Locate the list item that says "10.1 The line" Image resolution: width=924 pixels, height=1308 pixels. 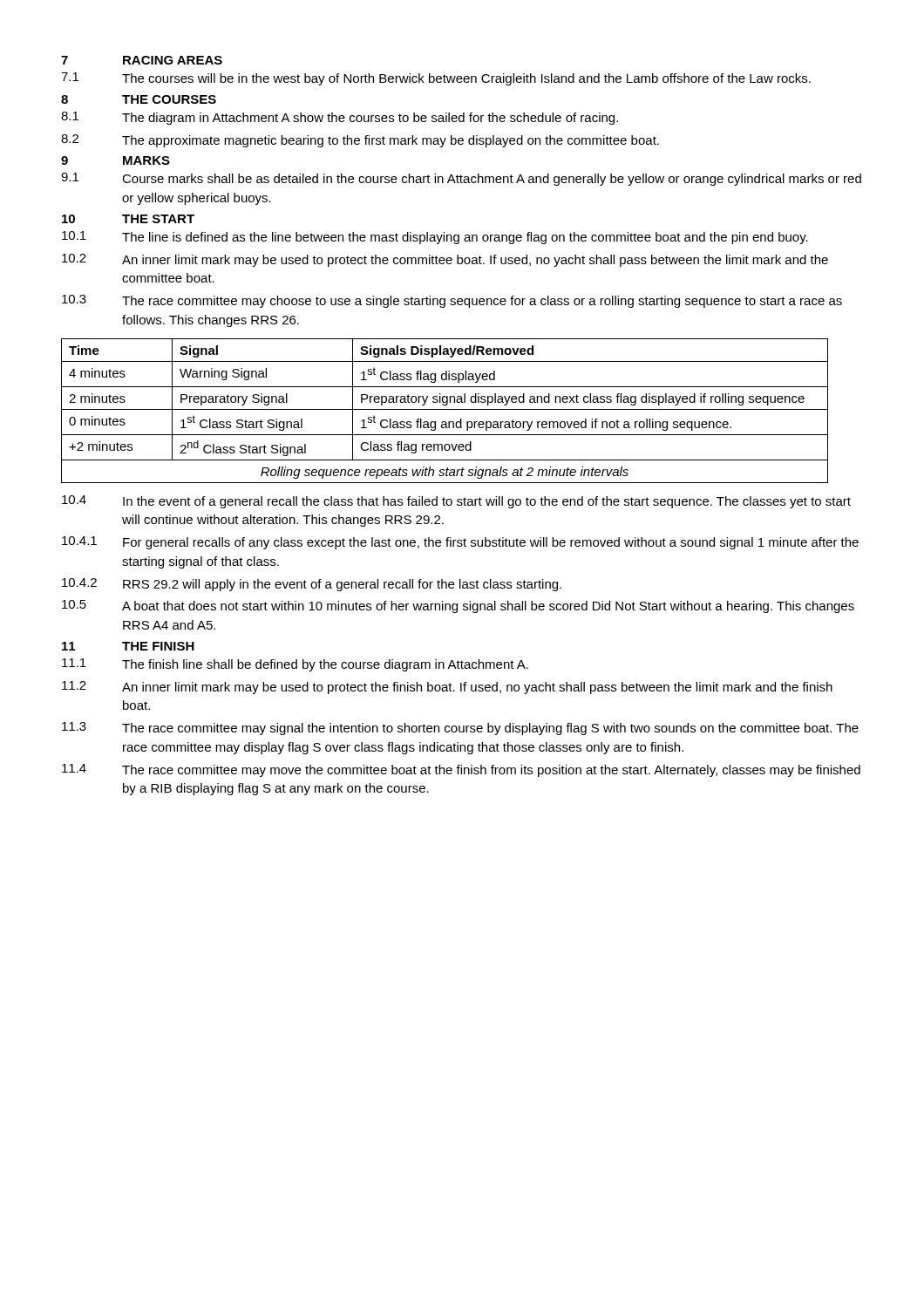pos(462,237)
